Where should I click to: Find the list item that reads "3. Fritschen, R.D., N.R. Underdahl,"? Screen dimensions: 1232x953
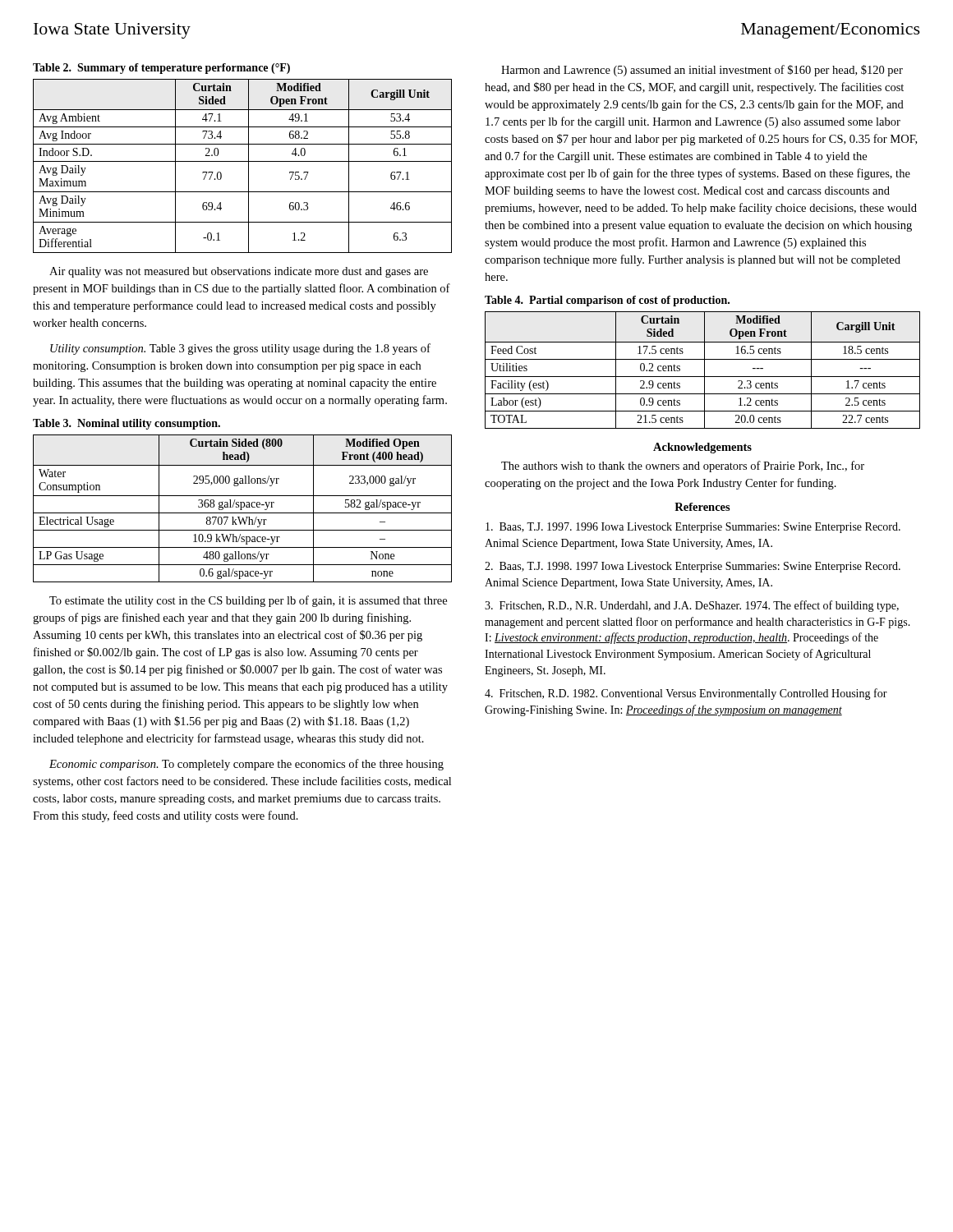point(698,638)
